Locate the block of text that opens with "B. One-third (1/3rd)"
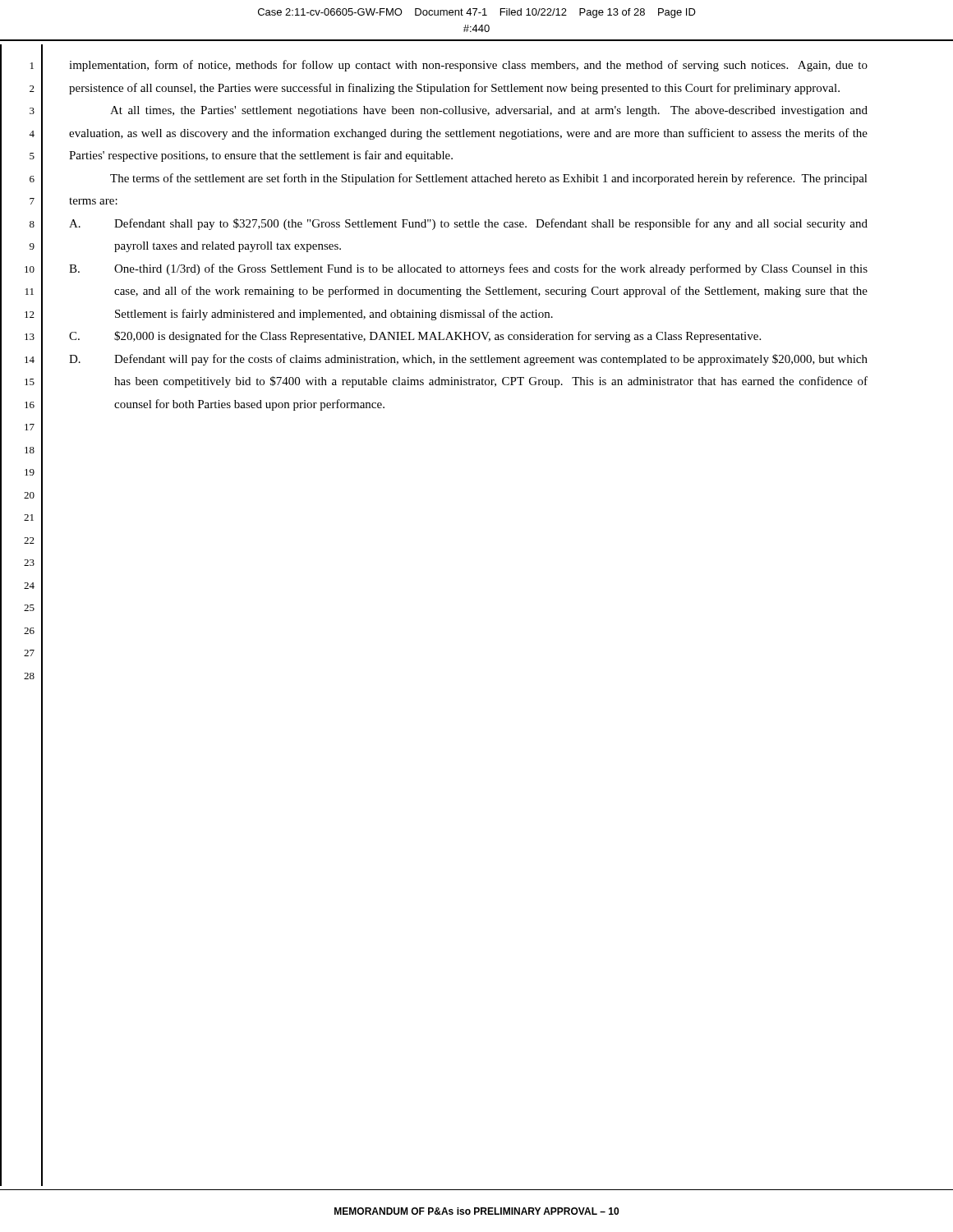Viewport: 953px width, 1232px height. 468,291
